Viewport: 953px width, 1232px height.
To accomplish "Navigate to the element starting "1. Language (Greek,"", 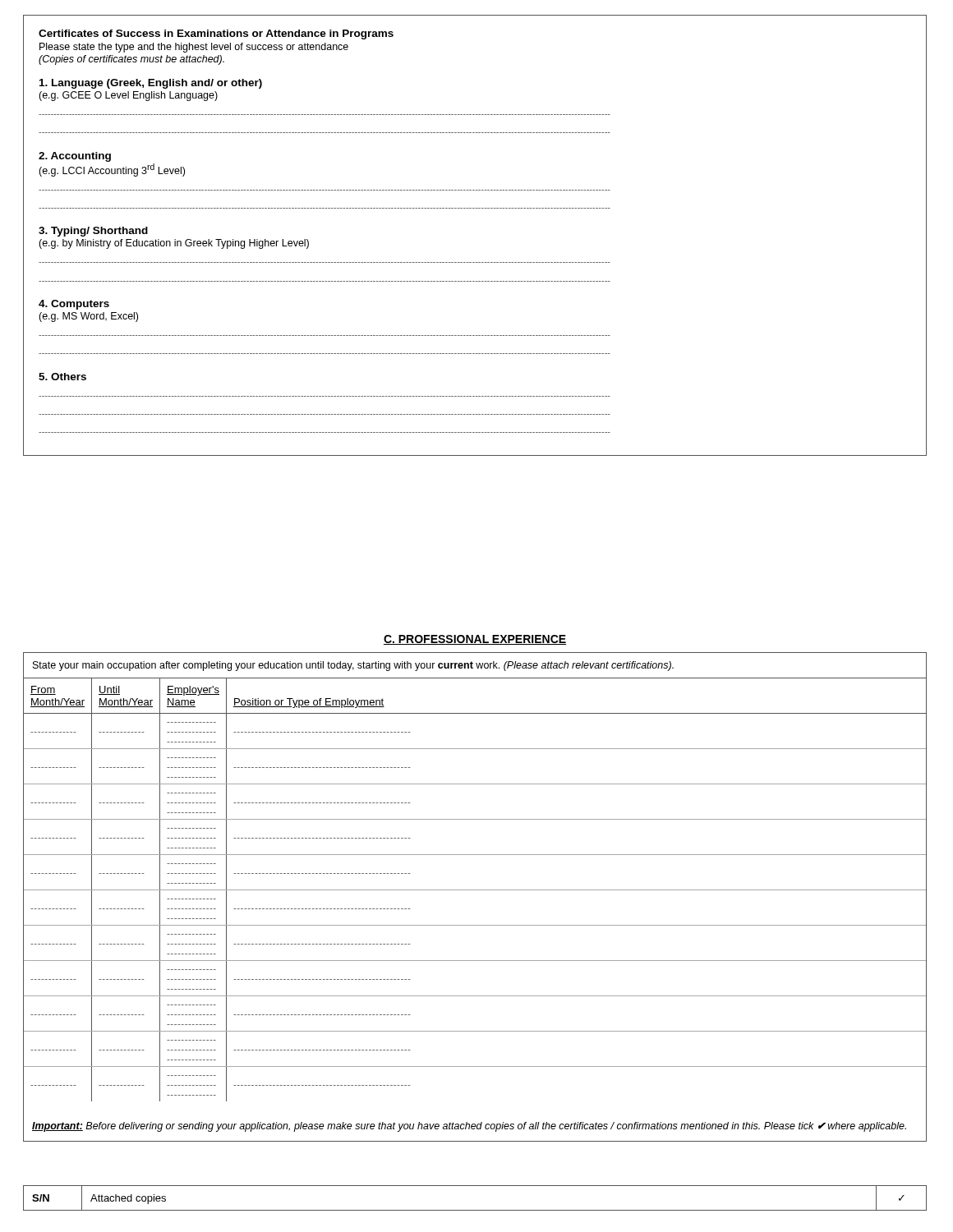I will (150, 83).
